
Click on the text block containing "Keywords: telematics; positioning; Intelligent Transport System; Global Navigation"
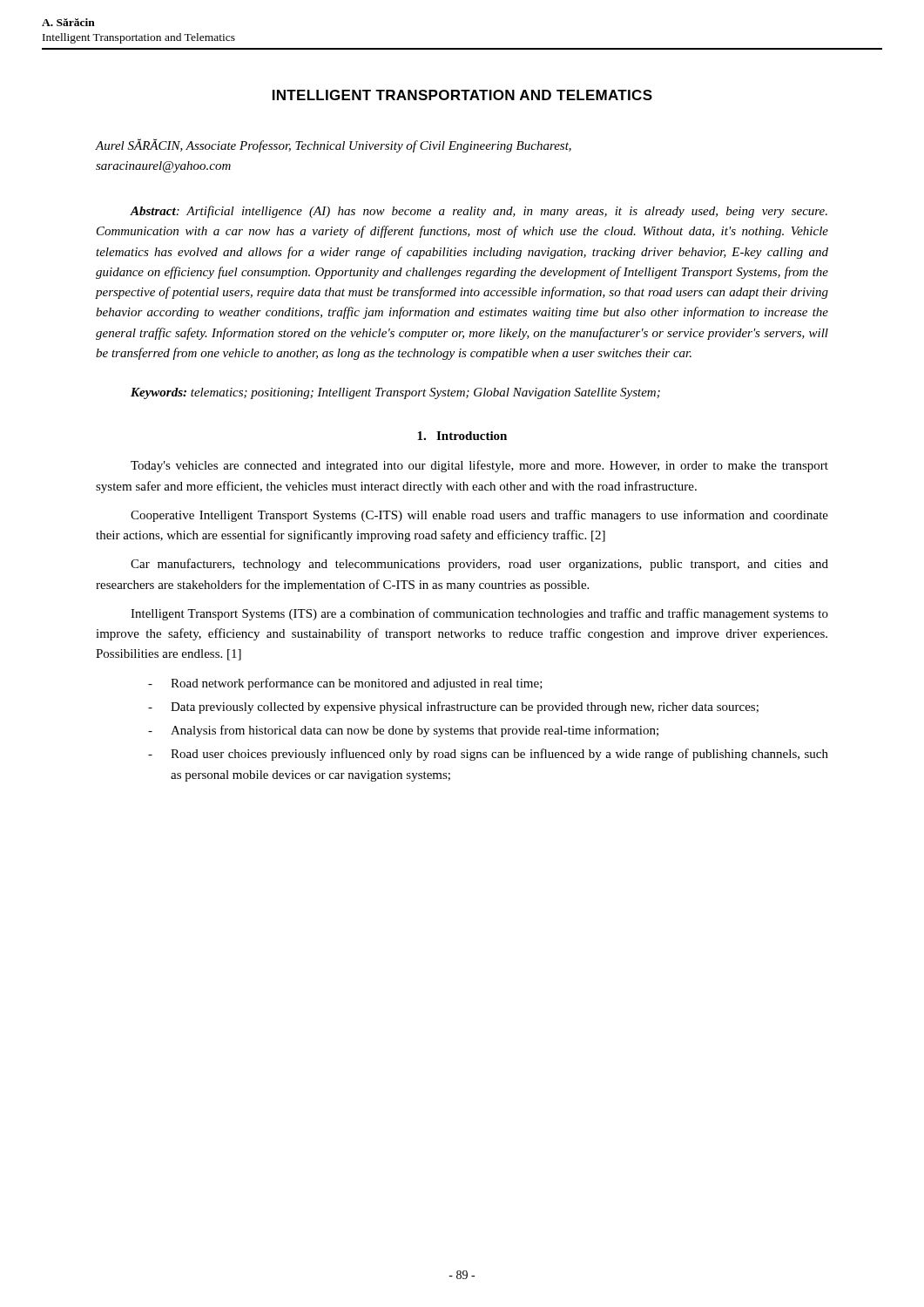pyautogui.click(x=396, y=392)
